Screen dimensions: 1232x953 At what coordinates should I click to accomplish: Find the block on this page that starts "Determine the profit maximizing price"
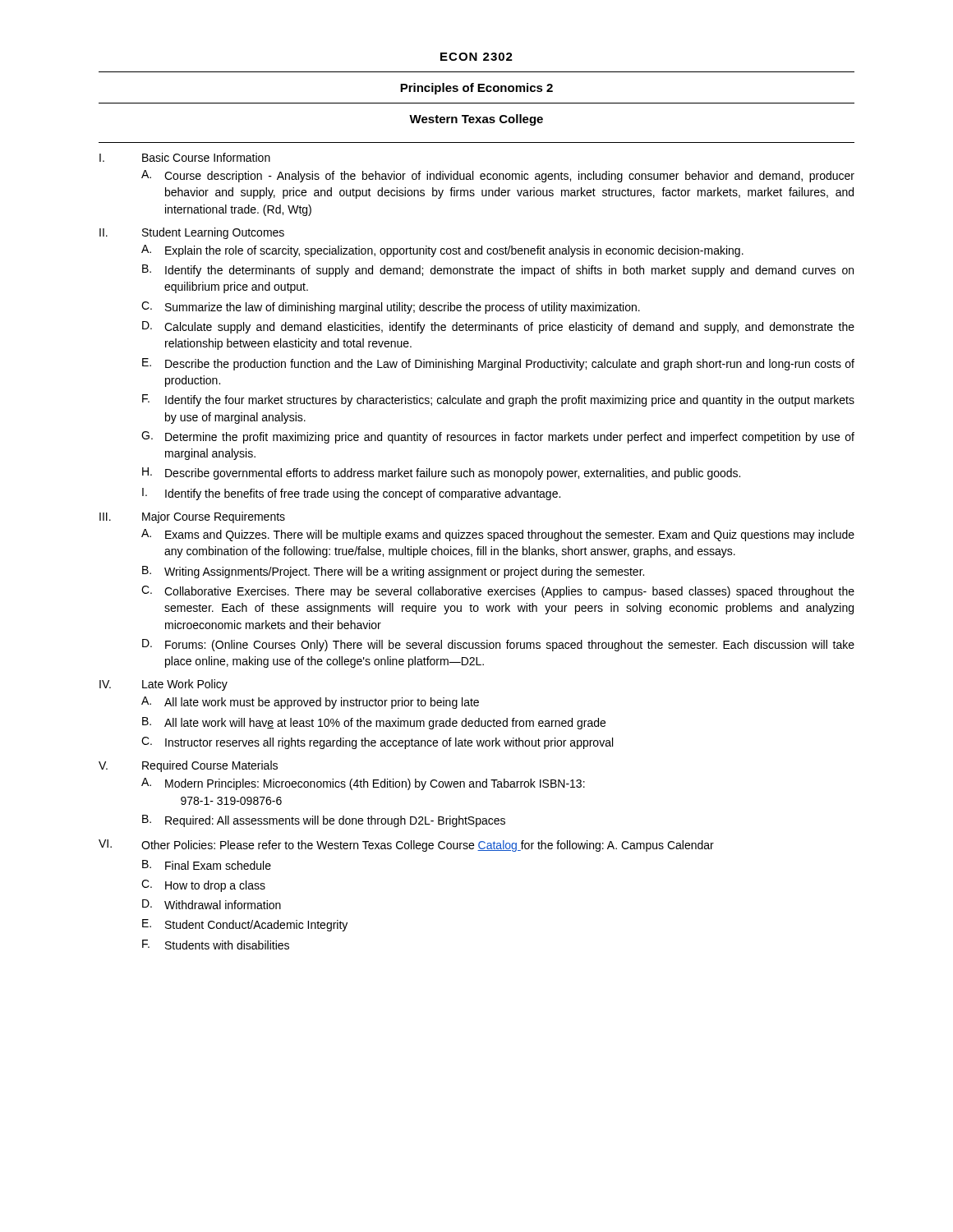tap(509, 445)
